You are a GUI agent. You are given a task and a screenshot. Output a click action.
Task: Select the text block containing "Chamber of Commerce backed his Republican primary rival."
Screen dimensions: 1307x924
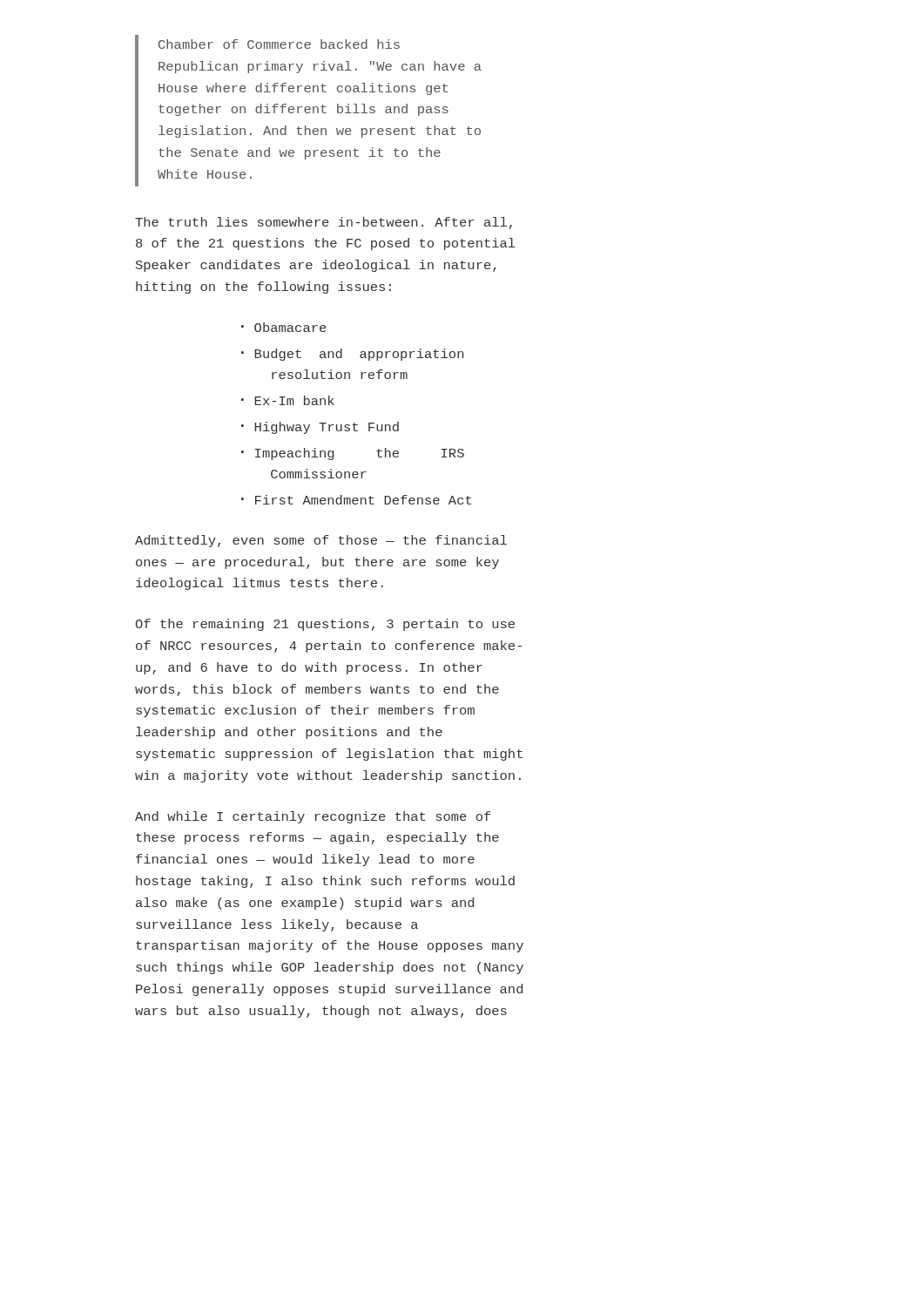pos(308,111)
